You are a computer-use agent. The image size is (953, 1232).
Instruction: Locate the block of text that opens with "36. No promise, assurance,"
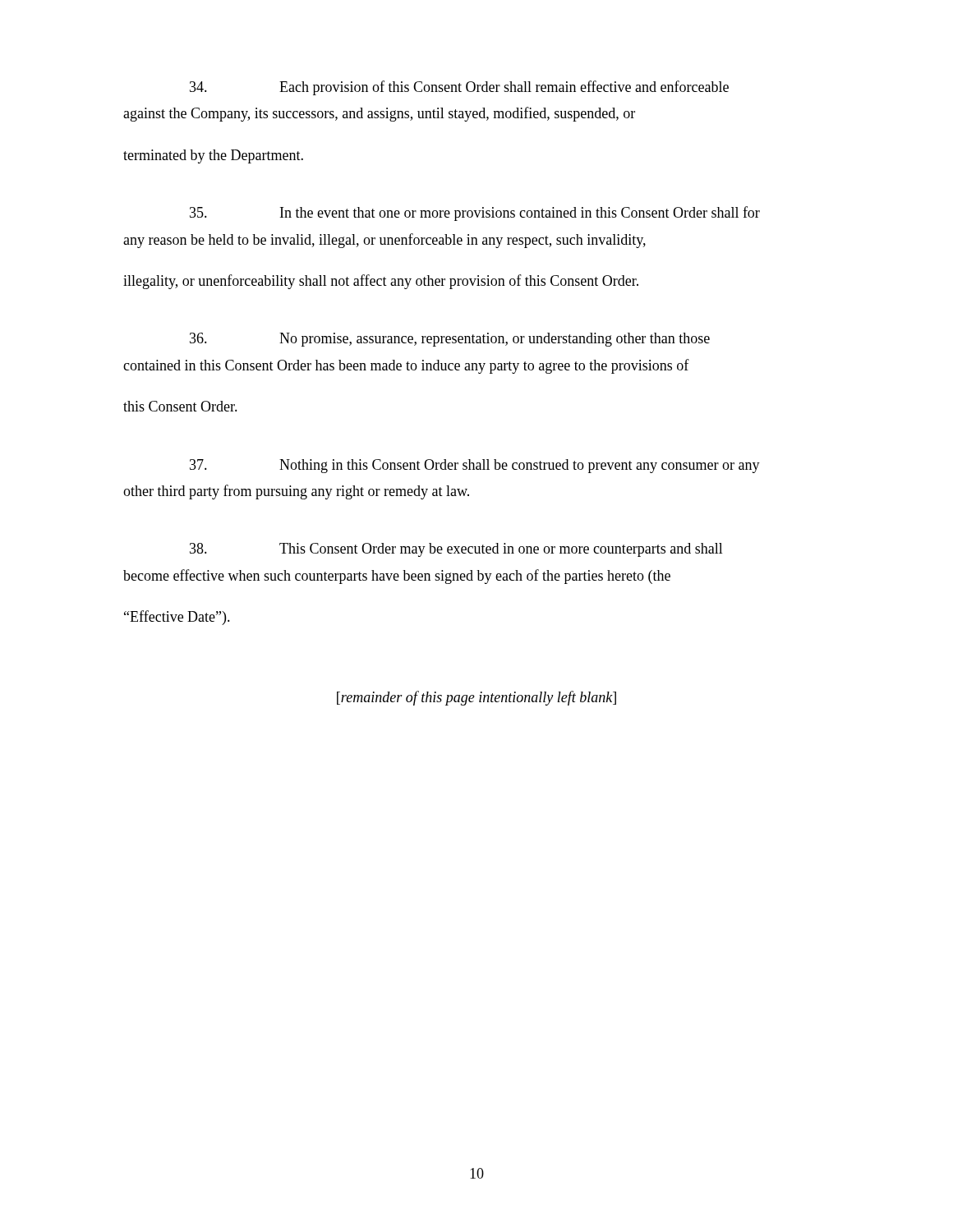coord(476,373)
